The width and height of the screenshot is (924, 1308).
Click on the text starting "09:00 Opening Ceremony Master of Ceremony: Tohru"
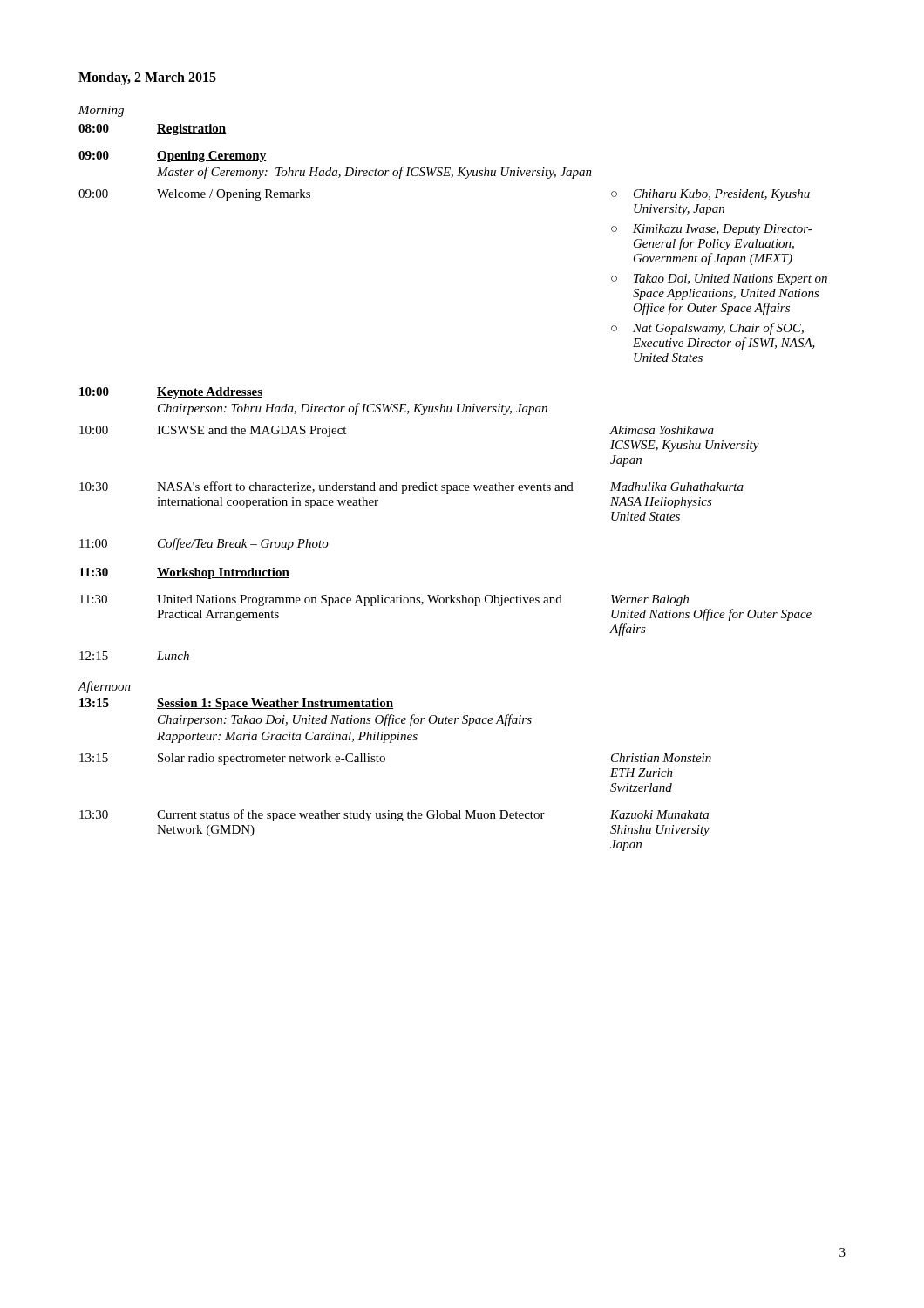(344, 164)
